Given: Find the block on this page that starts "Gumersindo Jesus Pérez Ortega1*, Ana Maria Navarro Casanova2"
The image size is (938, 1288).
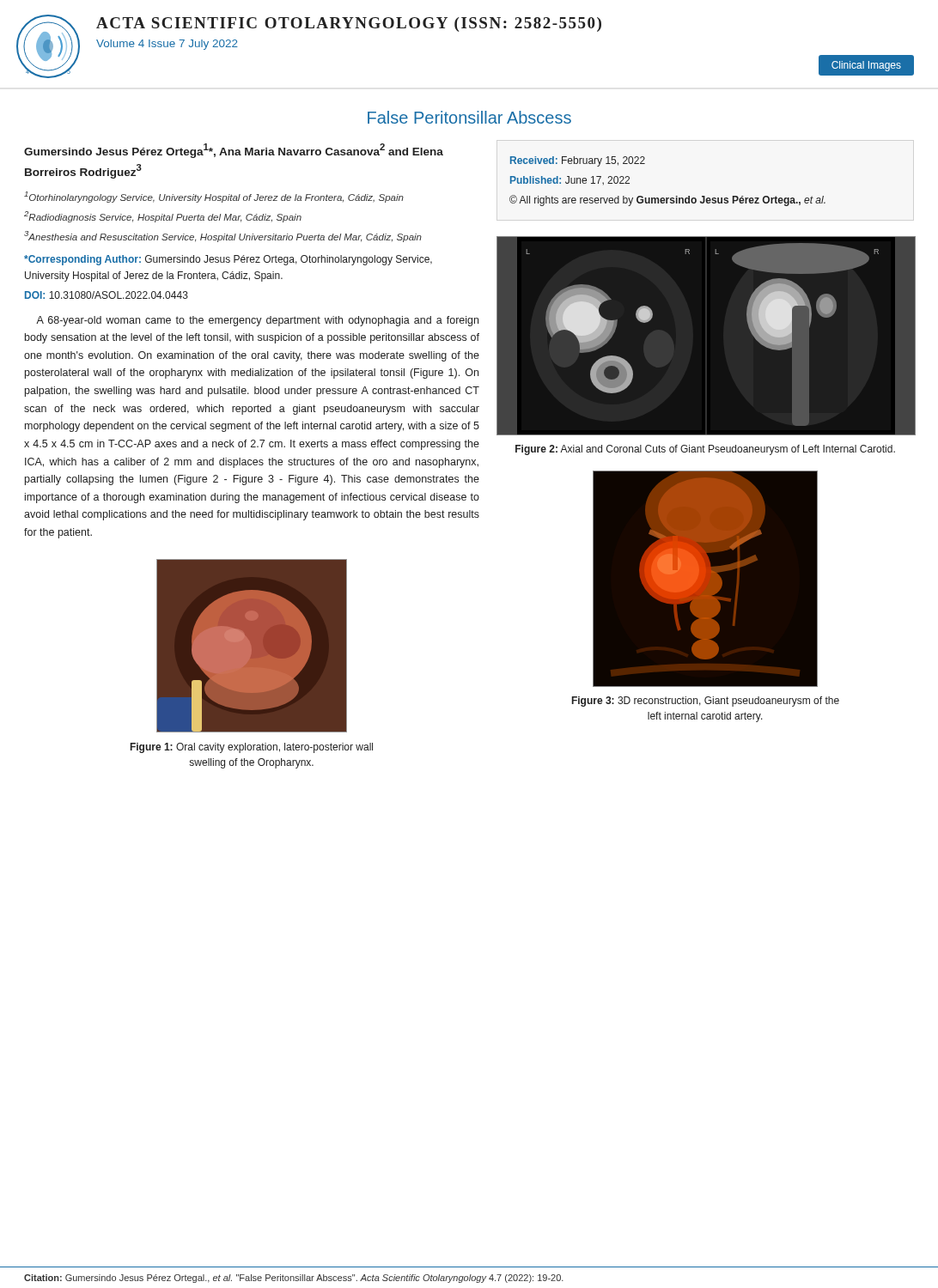Looking at the screenshot, I should point(234,160).
